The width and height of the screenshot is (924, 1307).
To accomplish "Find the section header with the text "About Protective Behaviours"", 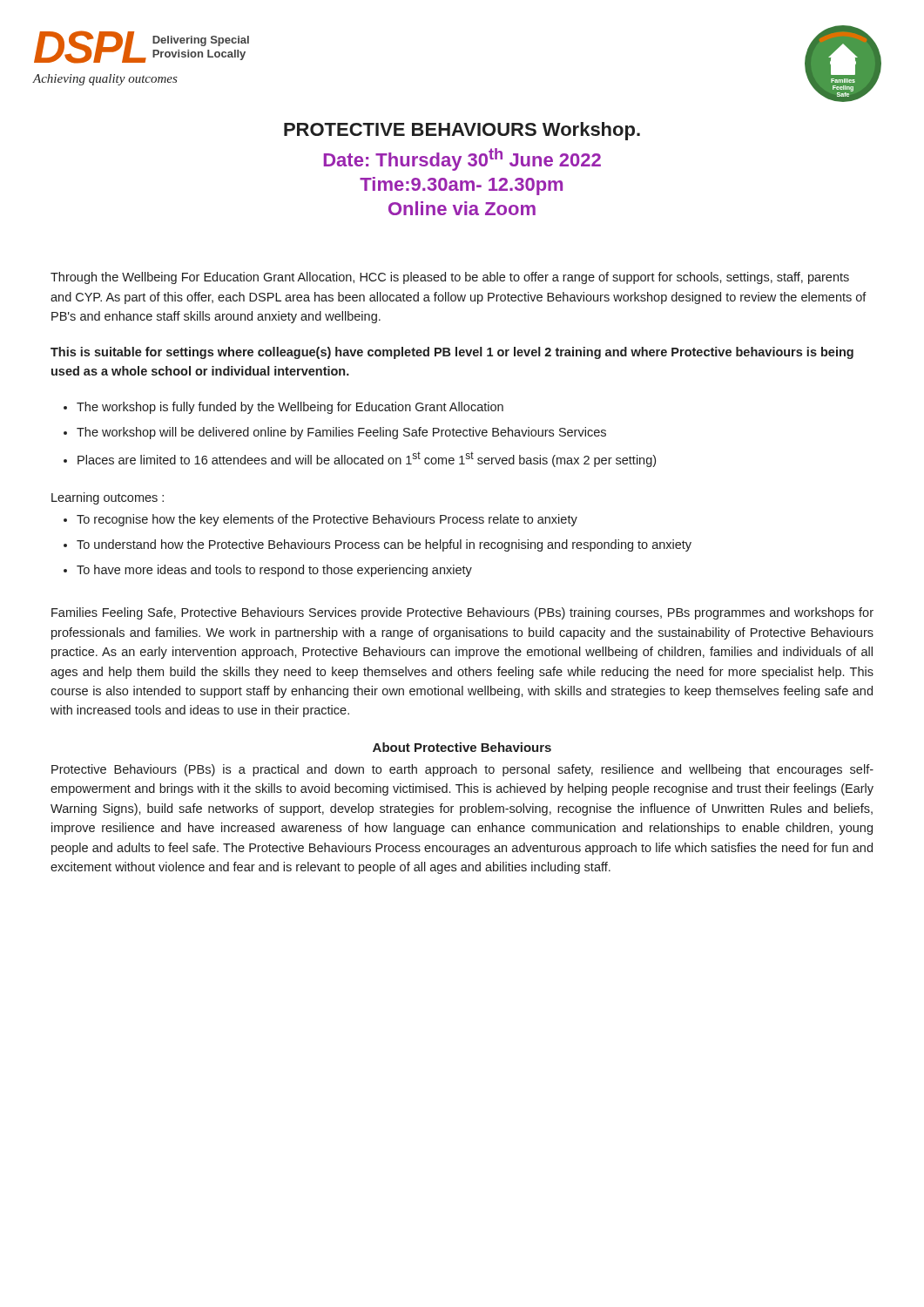I will click(462, 747).
